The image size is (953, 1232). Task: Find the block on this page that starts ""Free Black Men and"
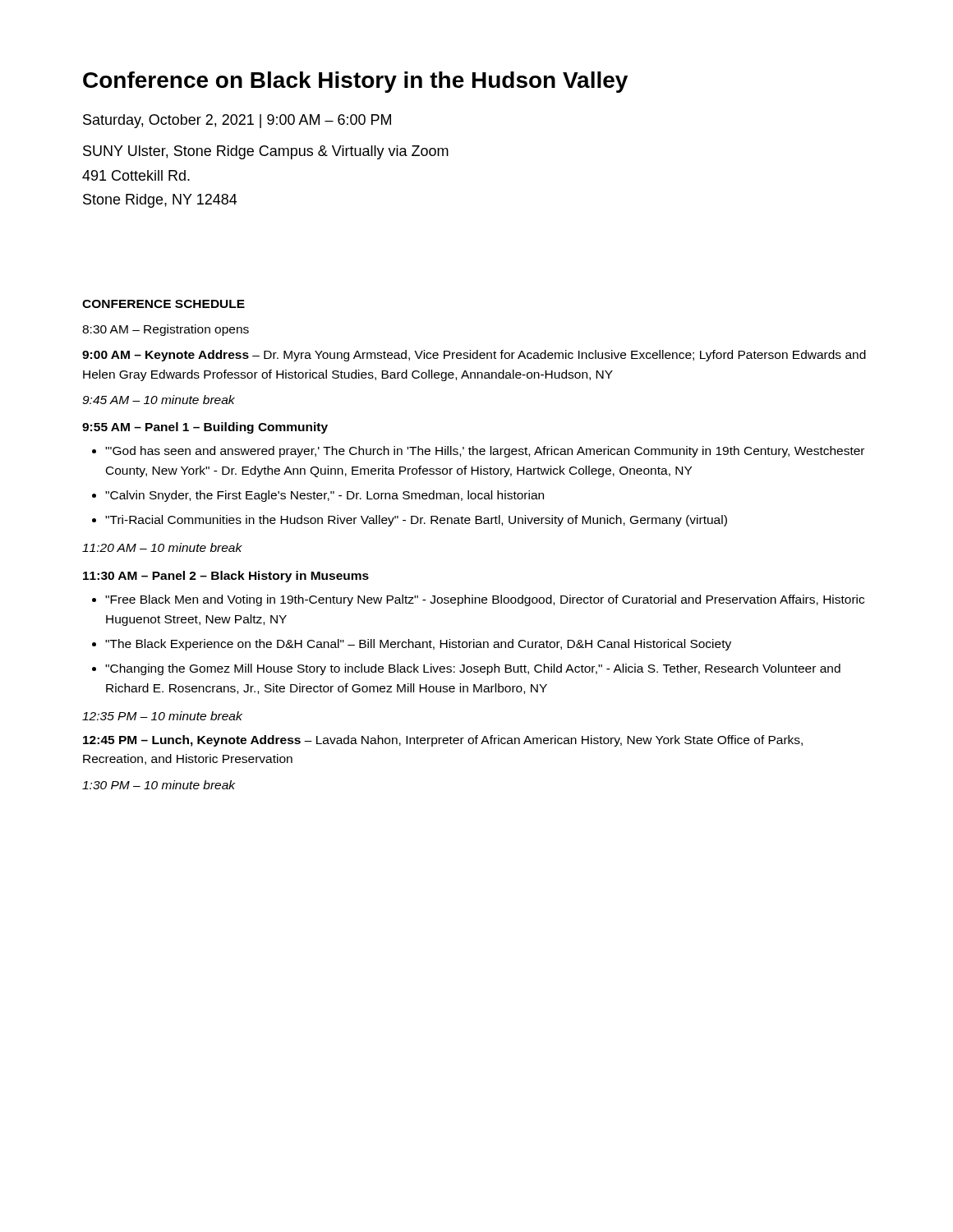[485, 609]
